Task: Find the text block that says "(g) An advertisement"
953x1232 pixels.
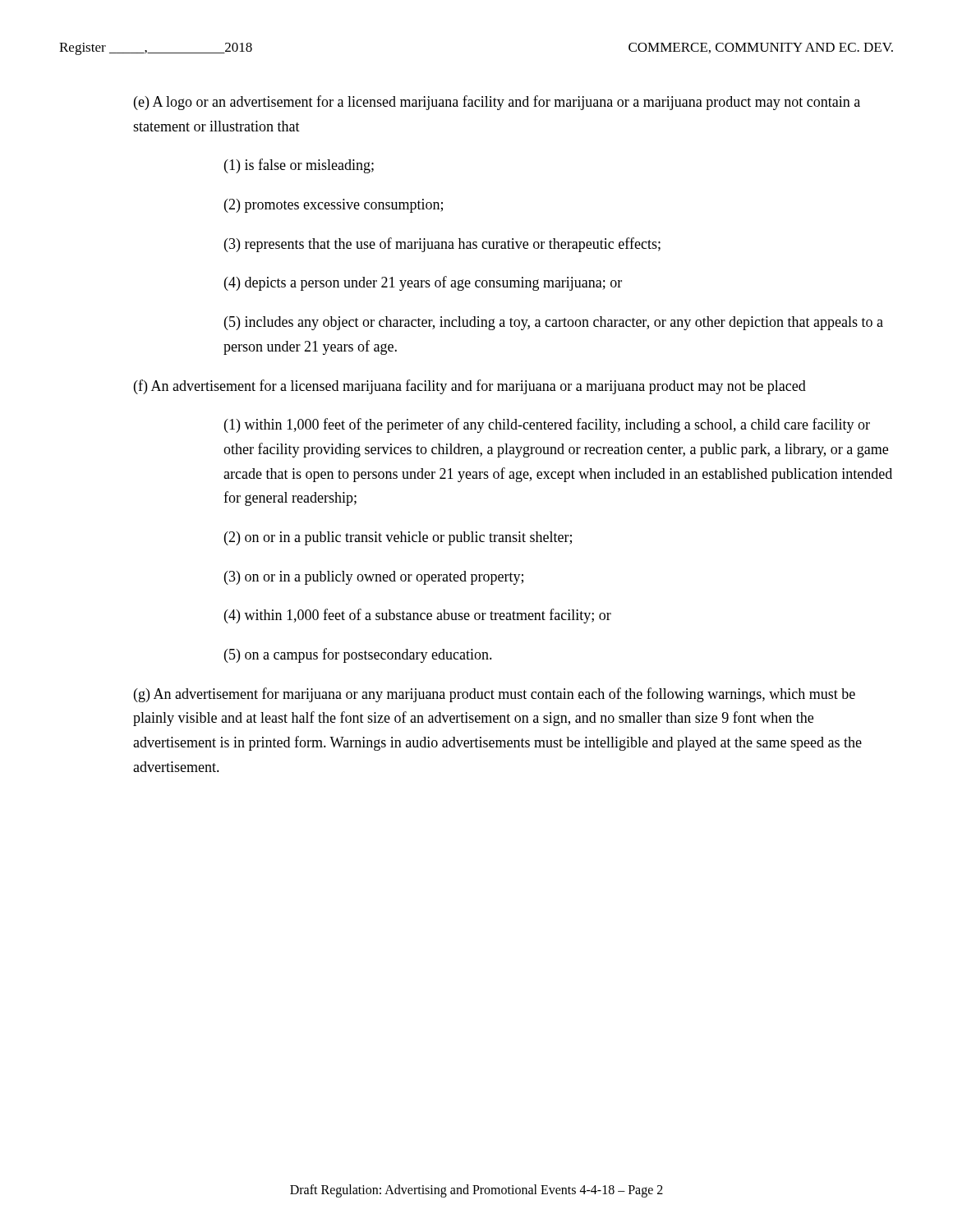Action: [x=497, y=730]
